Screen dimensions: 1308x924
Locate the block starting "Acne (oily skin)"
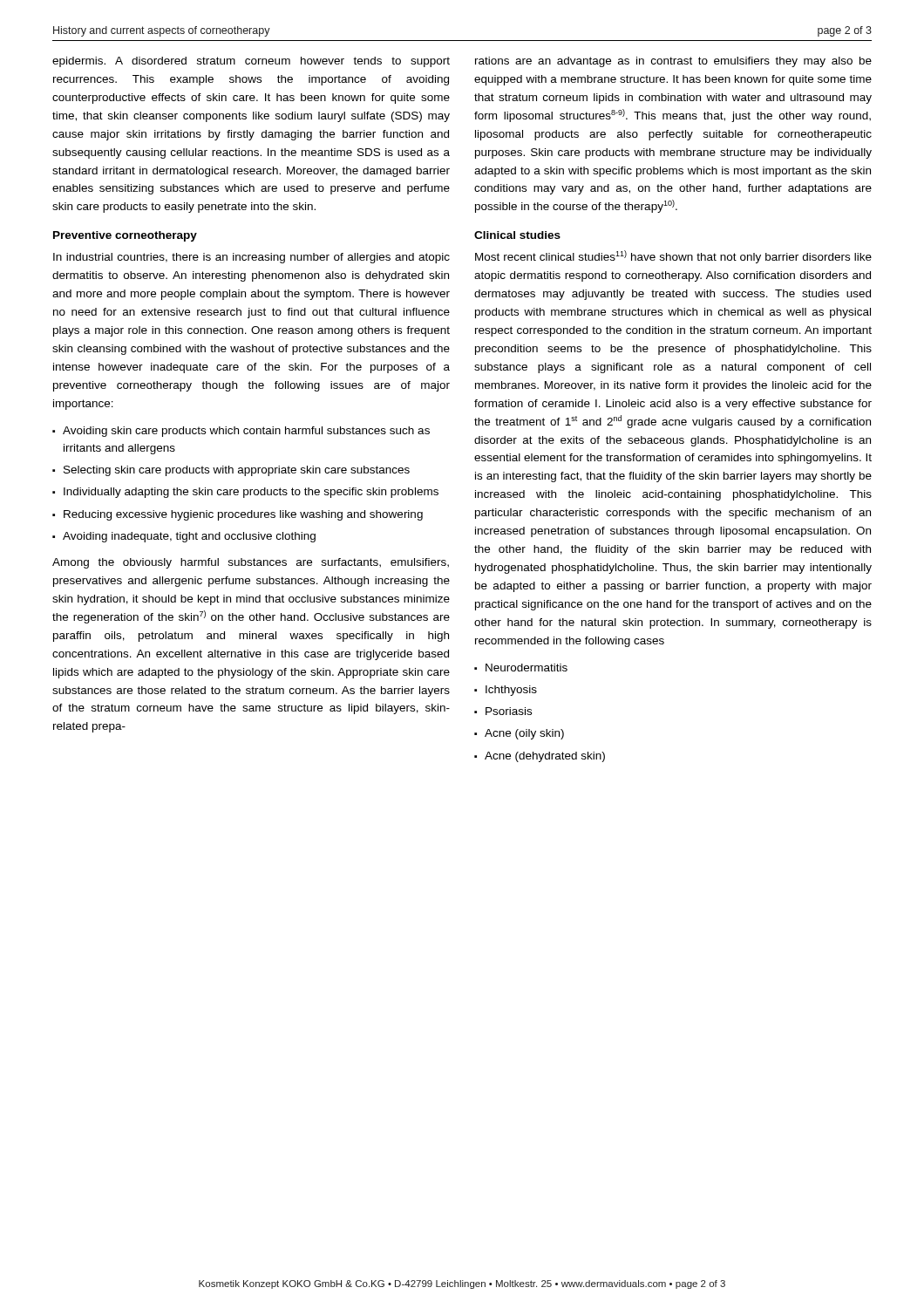pos(524,734)
